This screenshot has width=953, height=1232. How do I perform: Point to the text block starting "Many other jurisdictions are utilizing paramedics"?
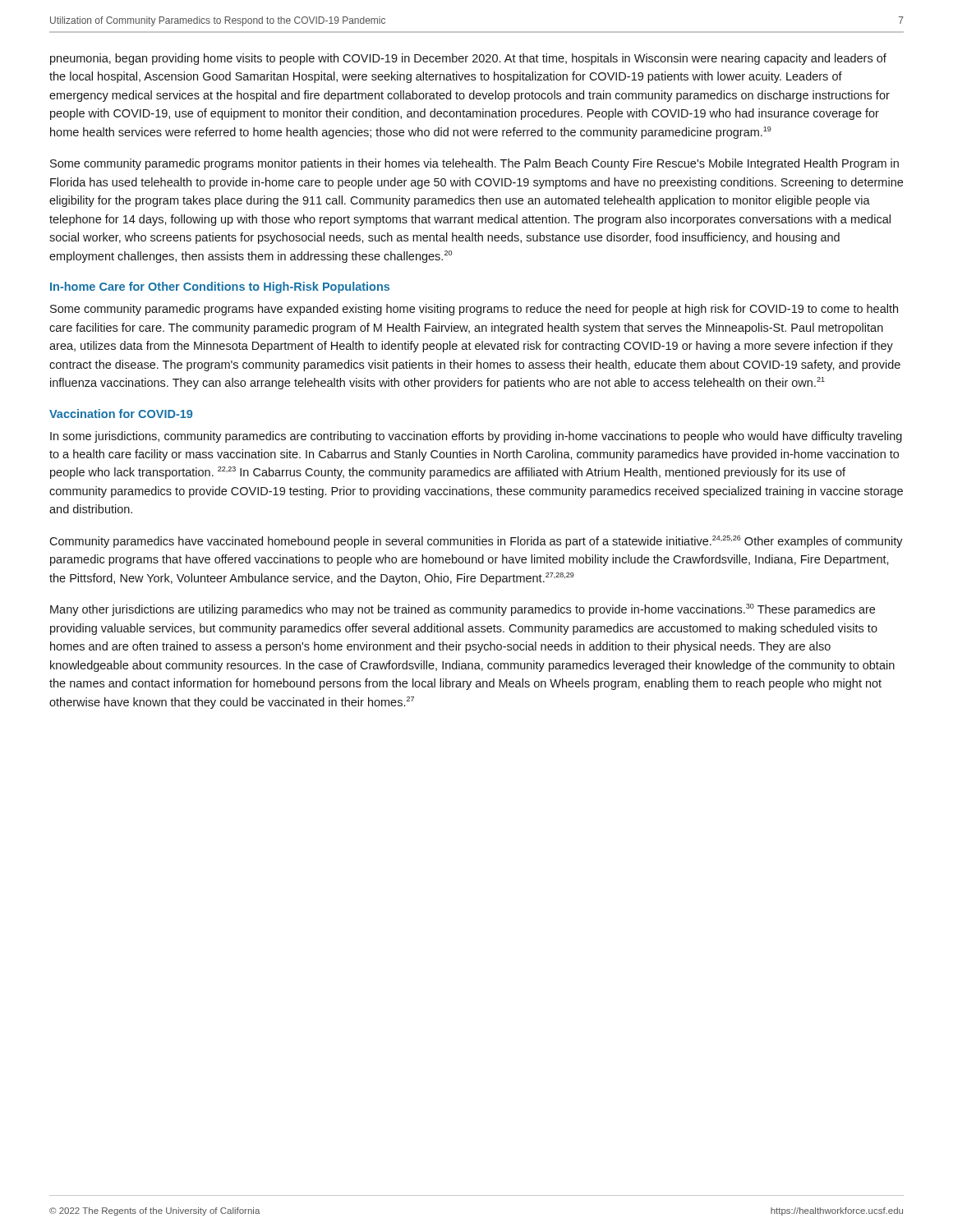(x=472, y=655)
